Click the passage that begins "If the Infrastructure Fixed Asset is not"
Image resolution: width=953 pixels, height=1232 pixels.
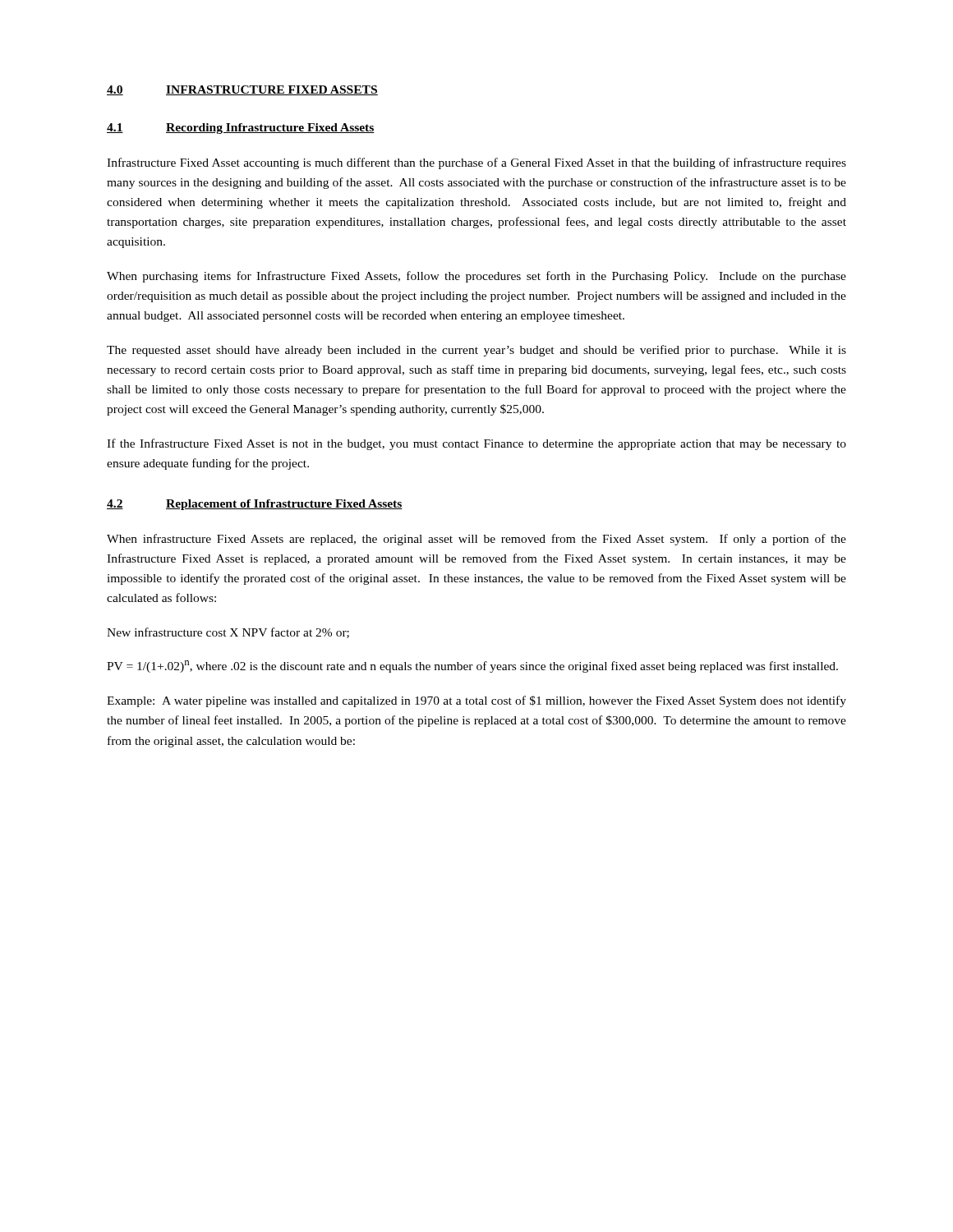click(x=476, y=453)
